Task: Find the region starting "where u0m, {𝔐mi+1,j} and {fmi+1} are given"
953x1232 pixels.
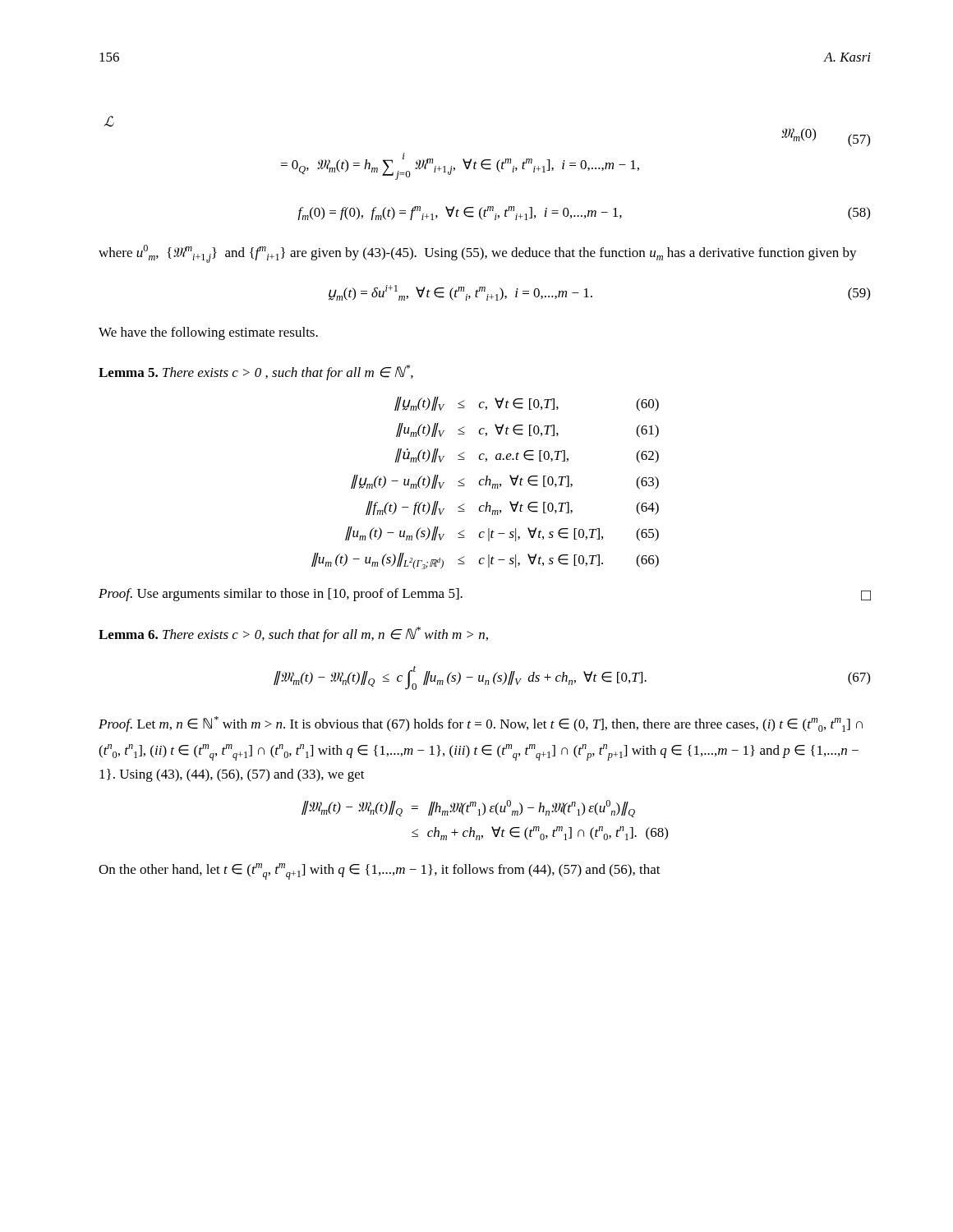Action: tap(485, 253)
